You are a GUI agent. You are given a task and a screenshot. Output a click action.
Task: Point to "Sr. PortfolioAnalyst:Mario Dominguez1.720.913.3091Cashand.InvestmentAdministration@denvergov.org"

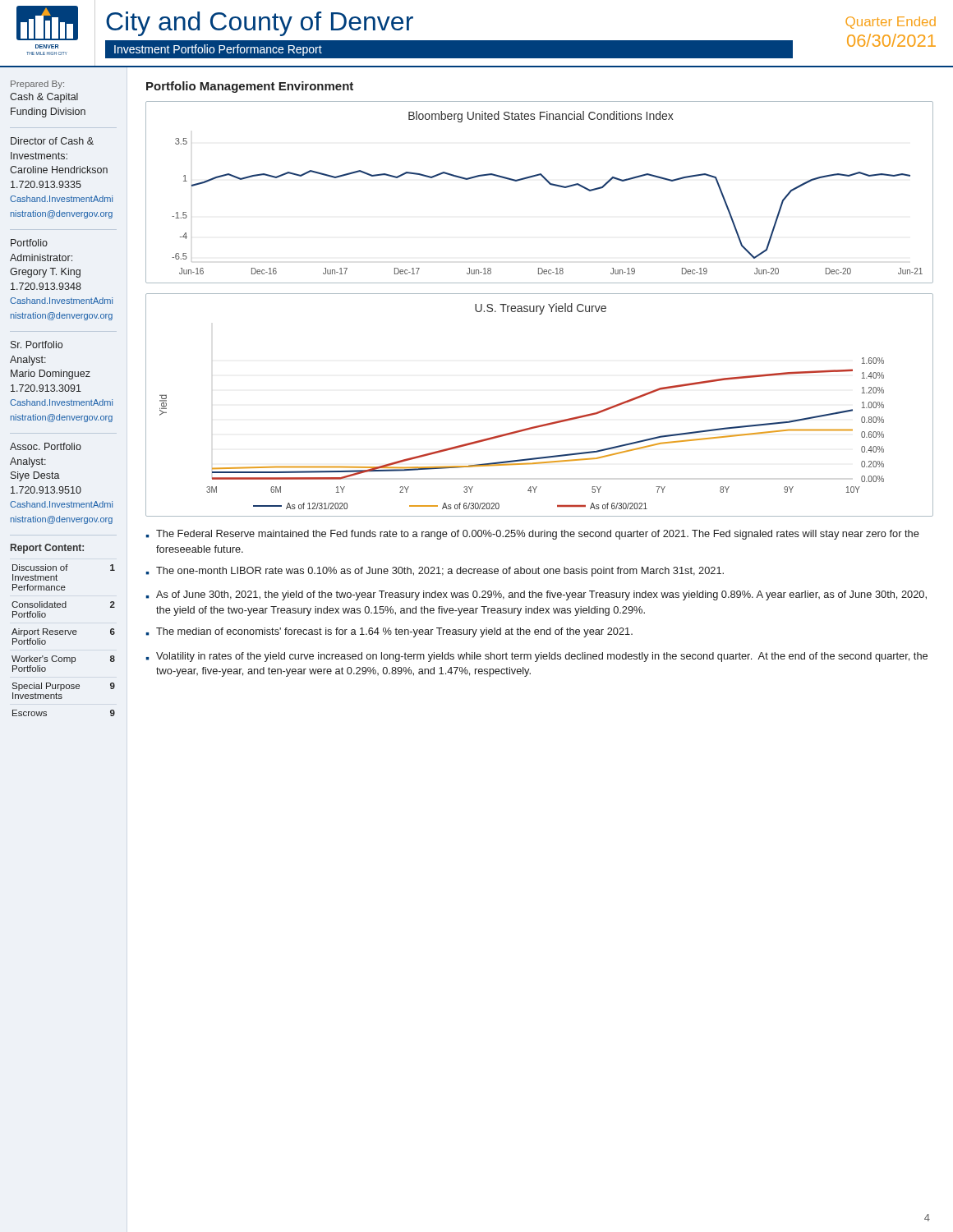pos(63,382)
